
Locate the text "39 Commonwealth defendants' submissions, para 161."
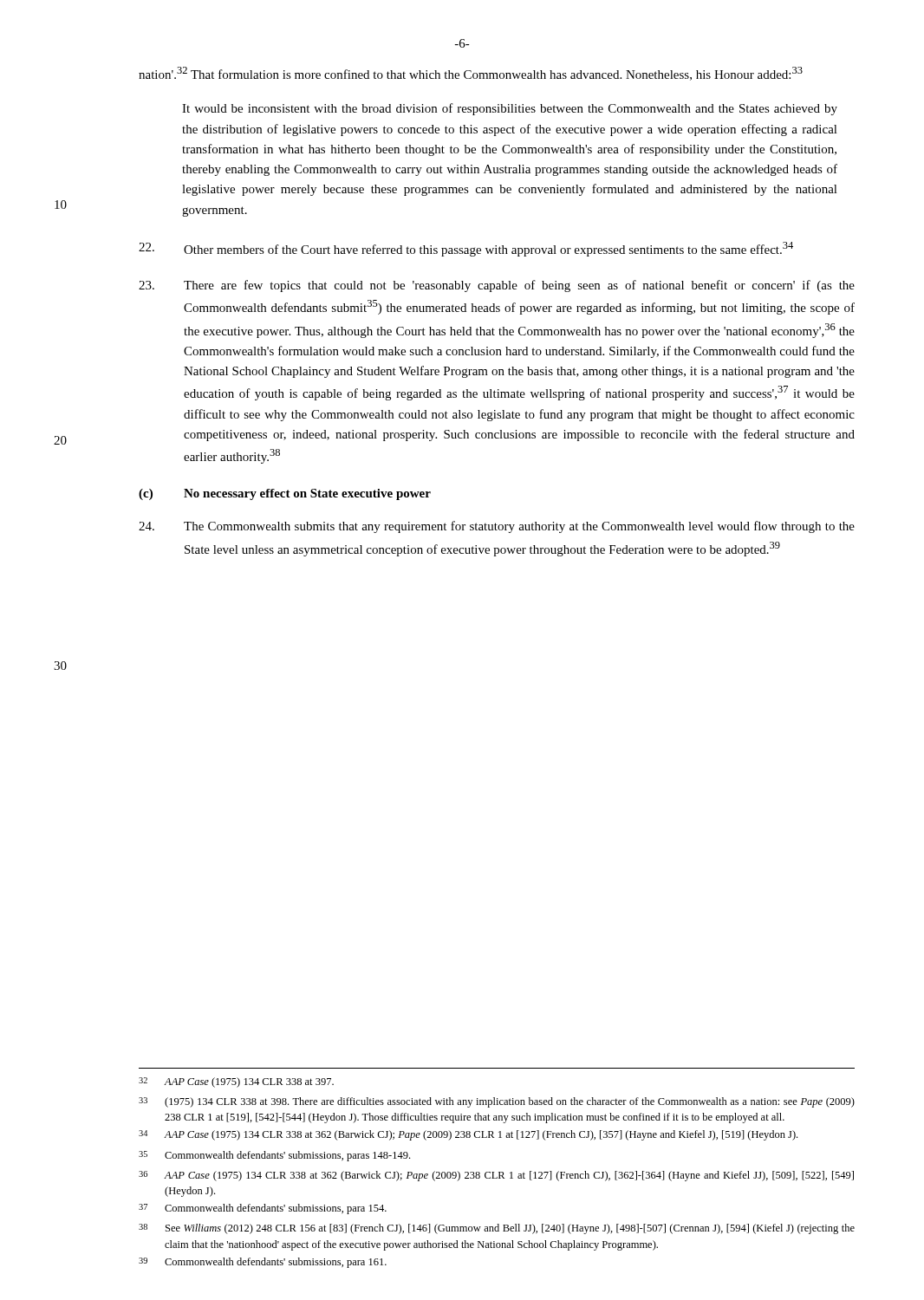[263, 1263]
